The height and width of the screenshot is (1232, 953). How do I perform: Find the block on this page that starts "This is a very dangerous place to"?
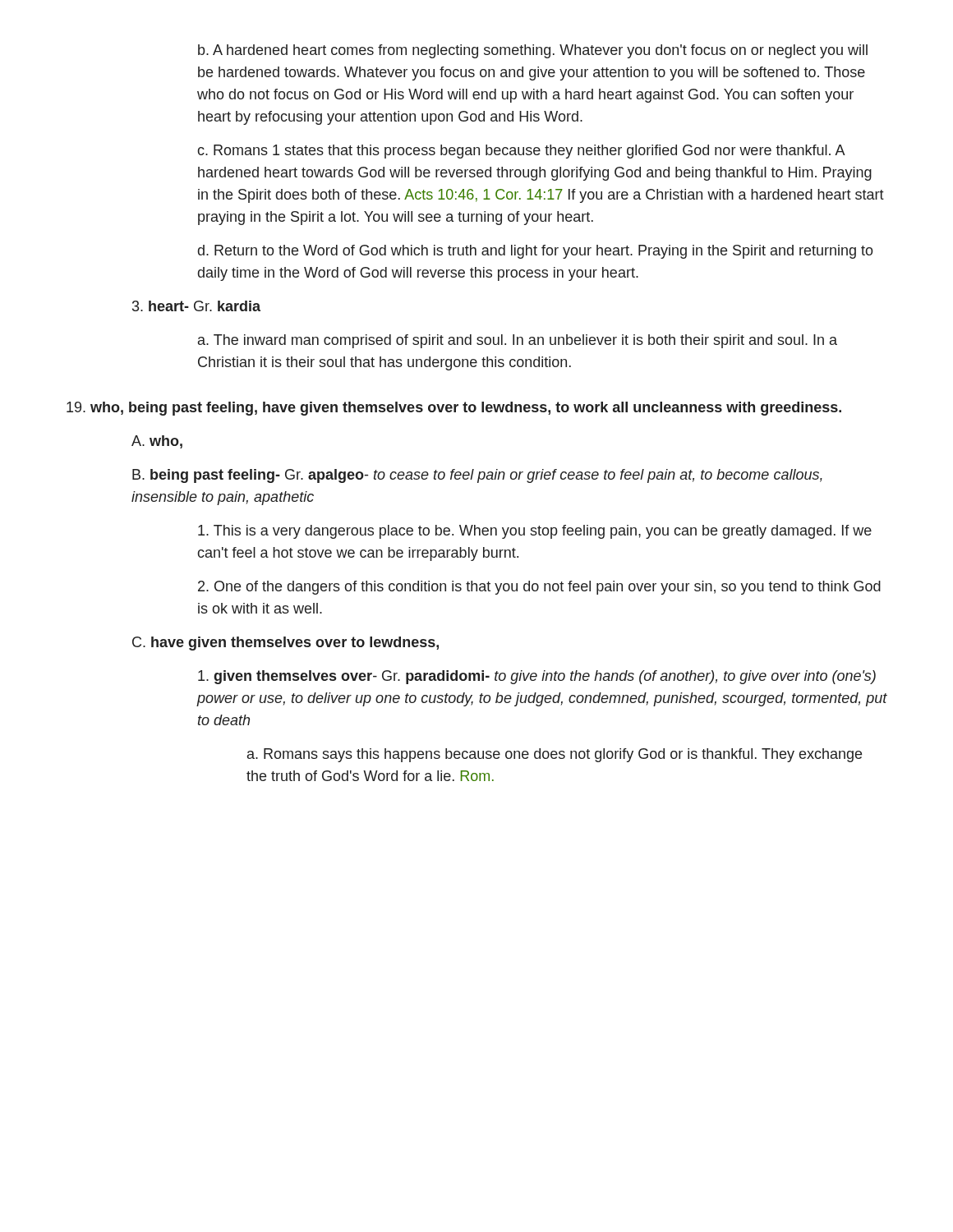(x=534, y=542)
